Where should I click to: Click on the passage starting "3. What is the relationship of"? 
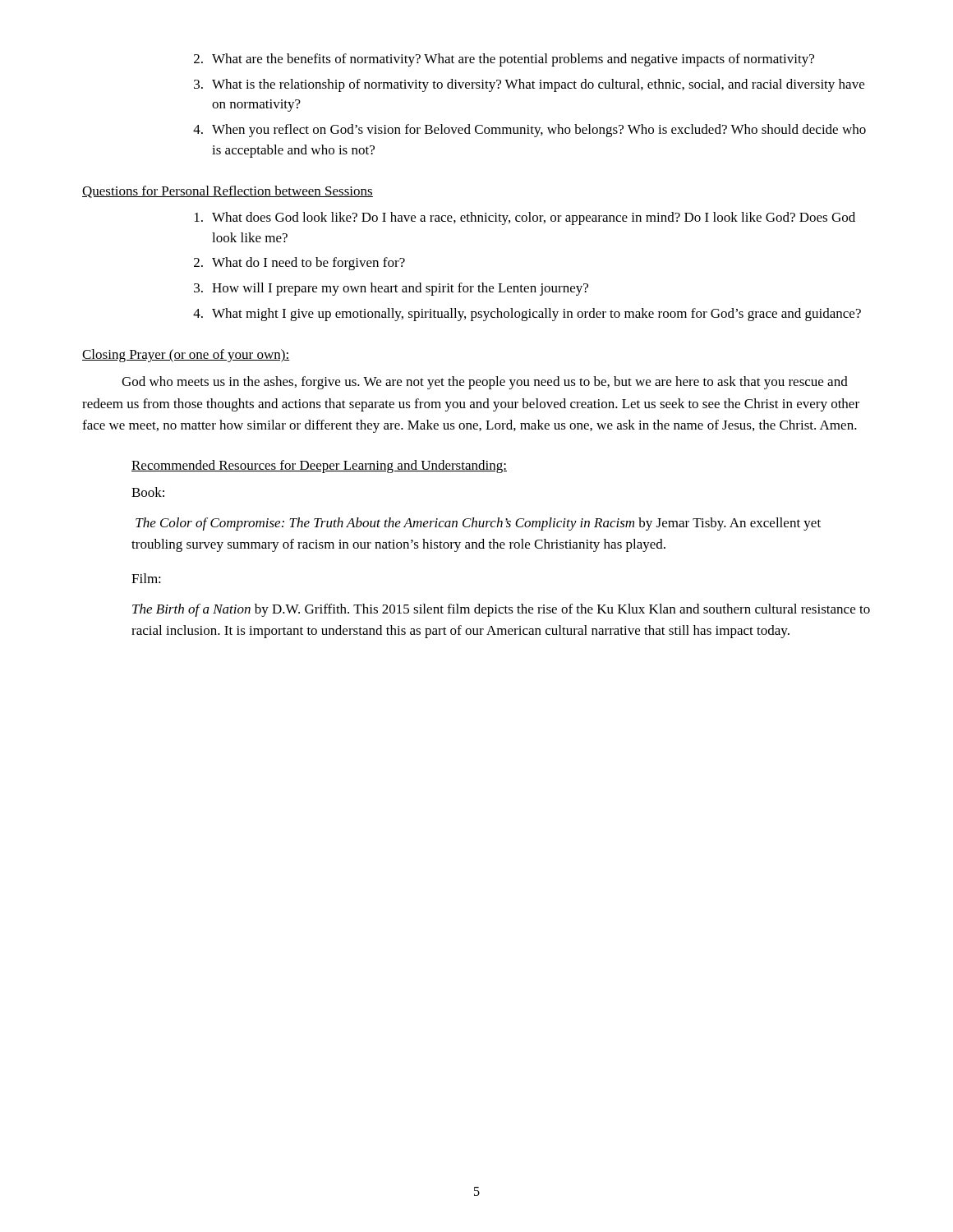click(x=526, y=95)
